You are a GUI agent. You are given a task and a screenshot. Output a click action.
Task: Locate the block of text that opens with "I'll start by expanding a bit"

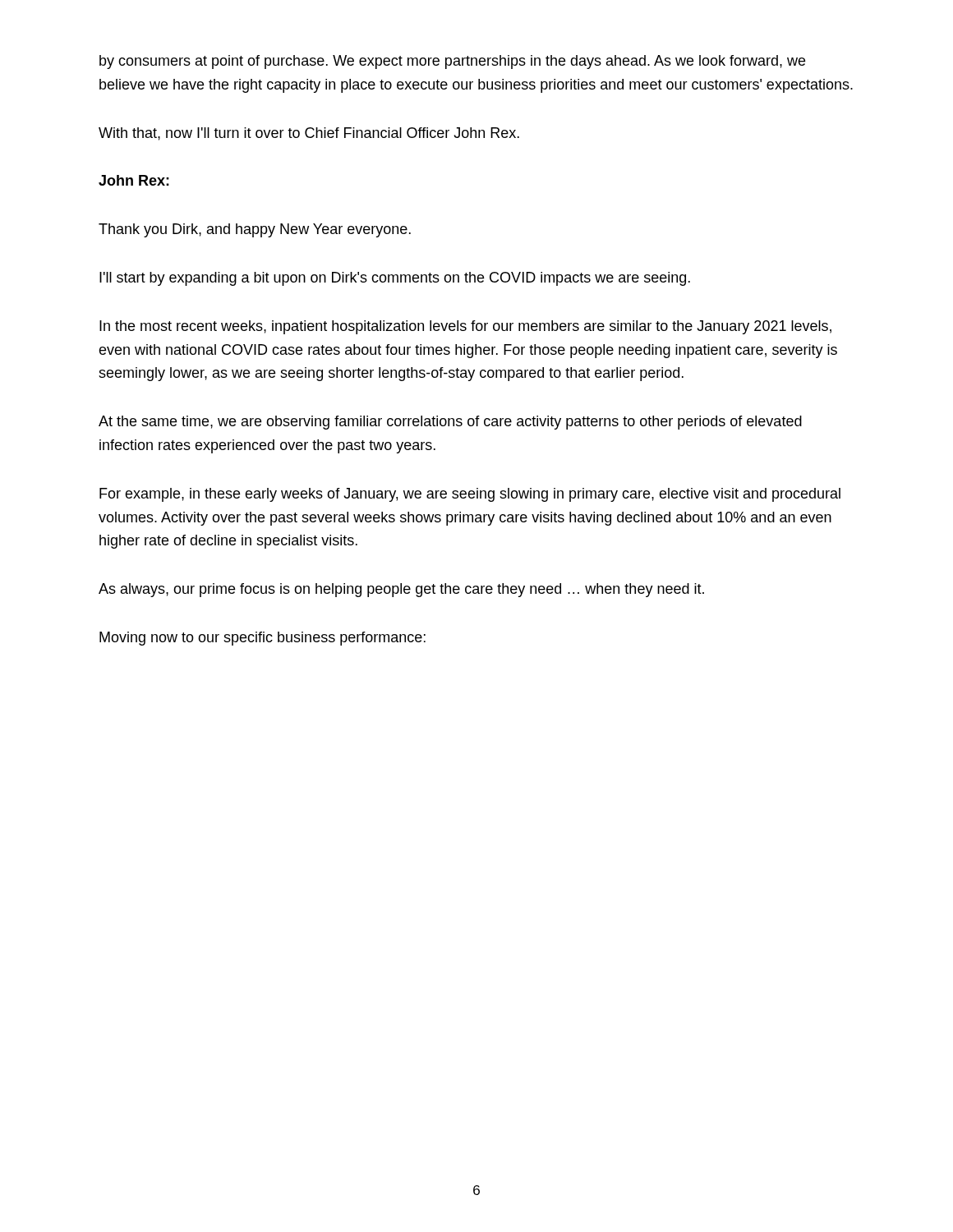(395, 278)
